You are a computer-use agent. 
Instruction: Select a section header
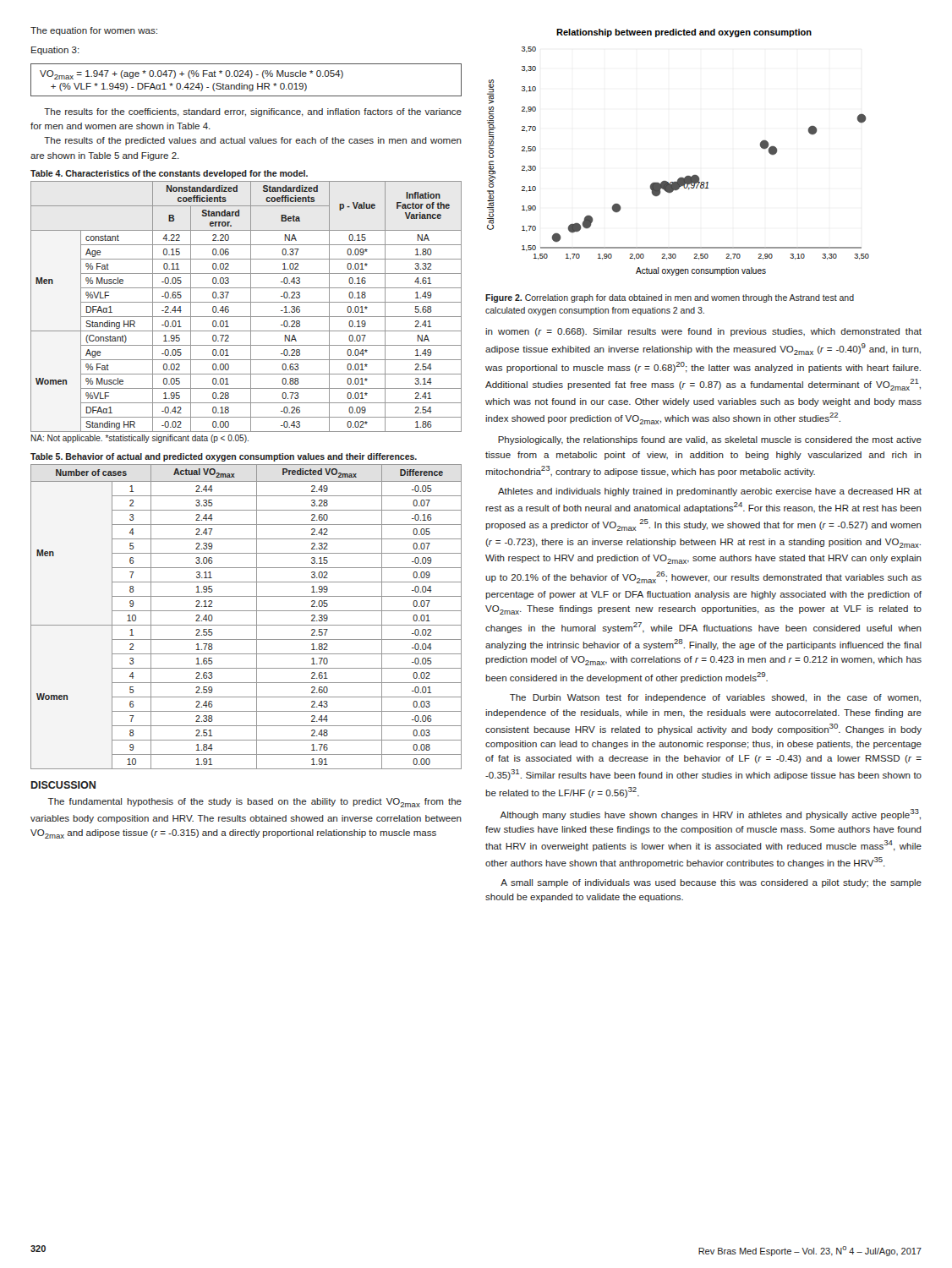pyautogui.click(x=63, y=785)
